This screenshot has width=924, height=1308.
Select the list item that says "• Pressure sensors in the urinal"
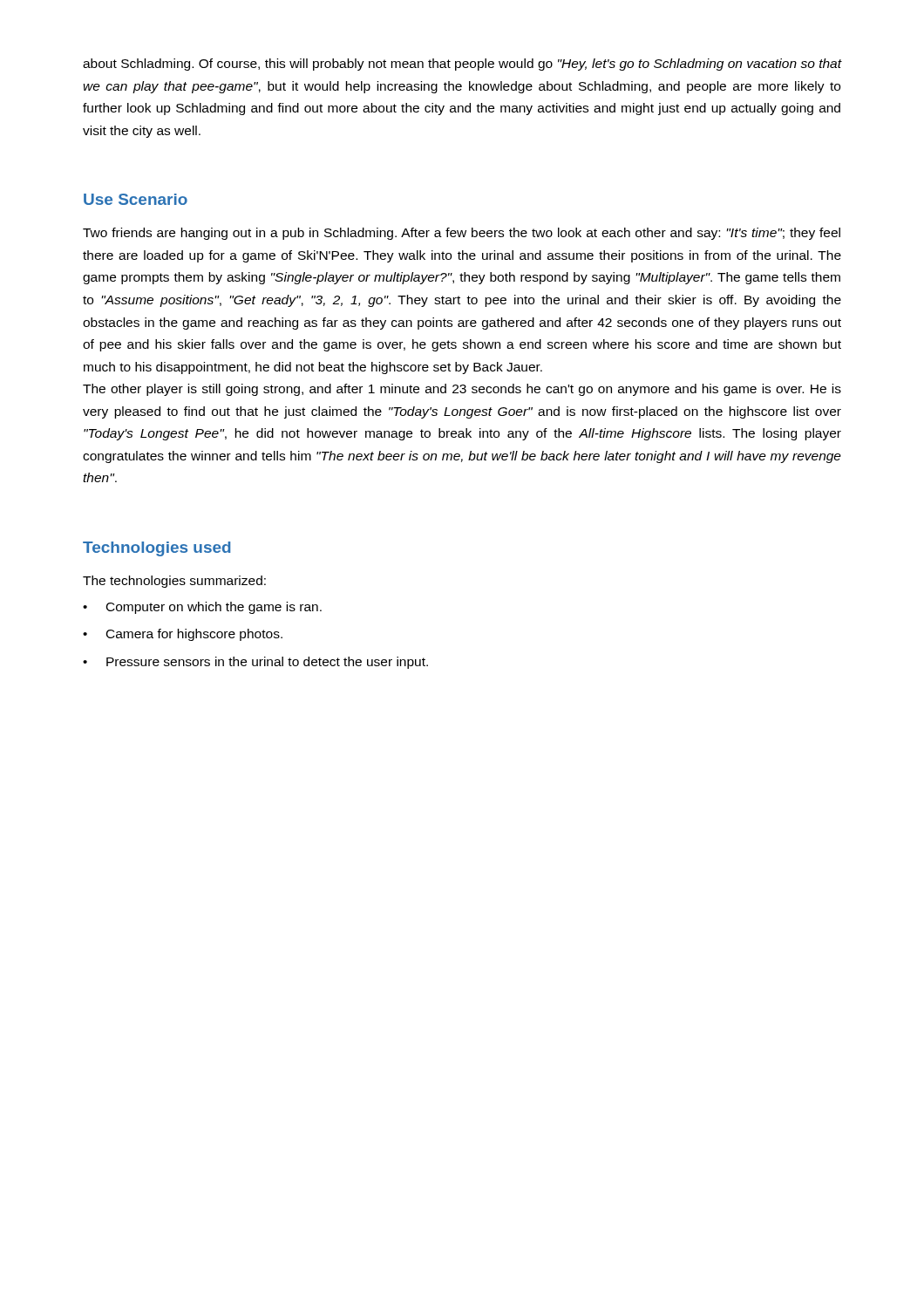pos(256,662)
